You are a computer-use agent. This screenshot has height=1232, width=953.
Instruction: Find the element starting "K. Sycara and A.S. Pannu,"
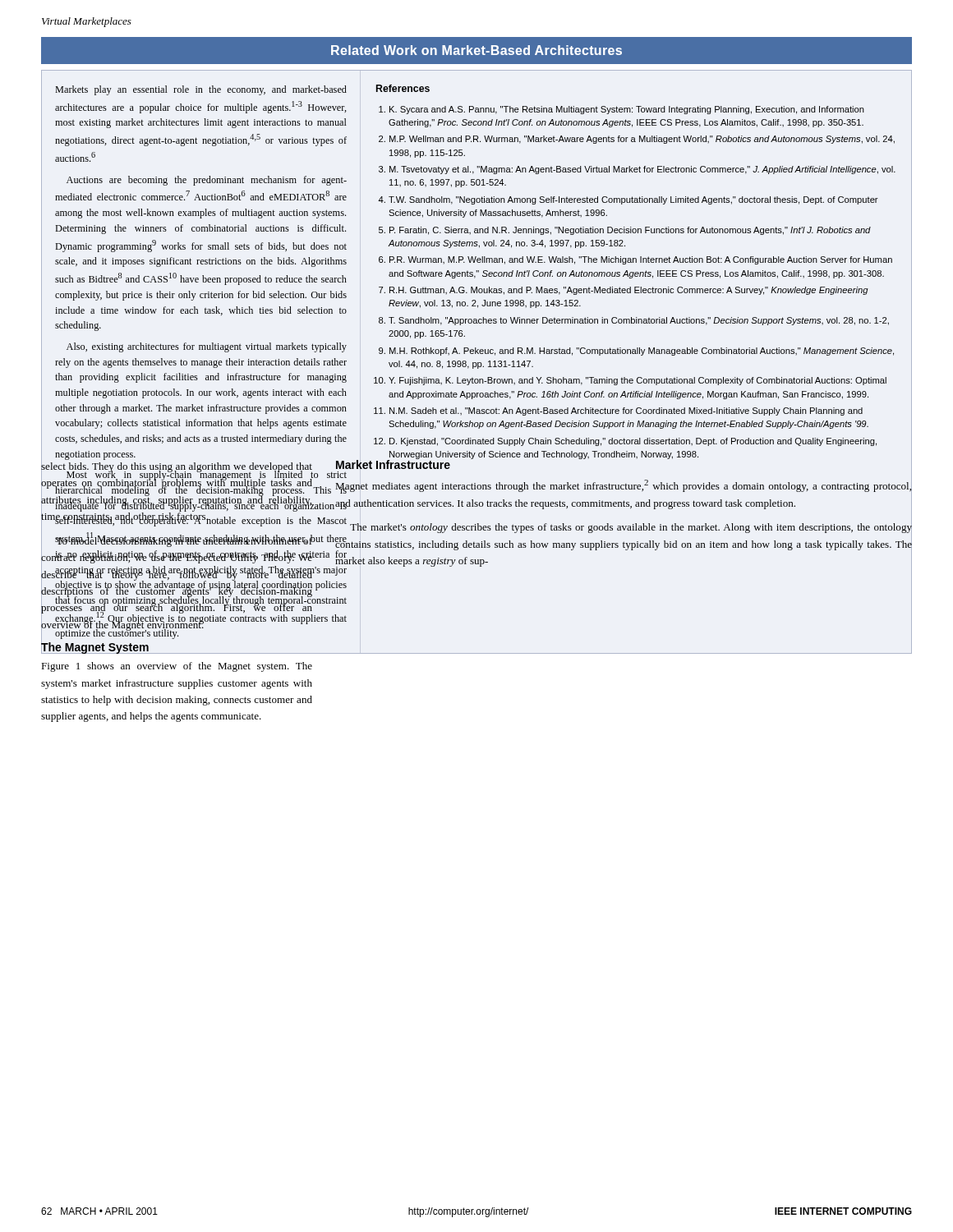point(626,116)
